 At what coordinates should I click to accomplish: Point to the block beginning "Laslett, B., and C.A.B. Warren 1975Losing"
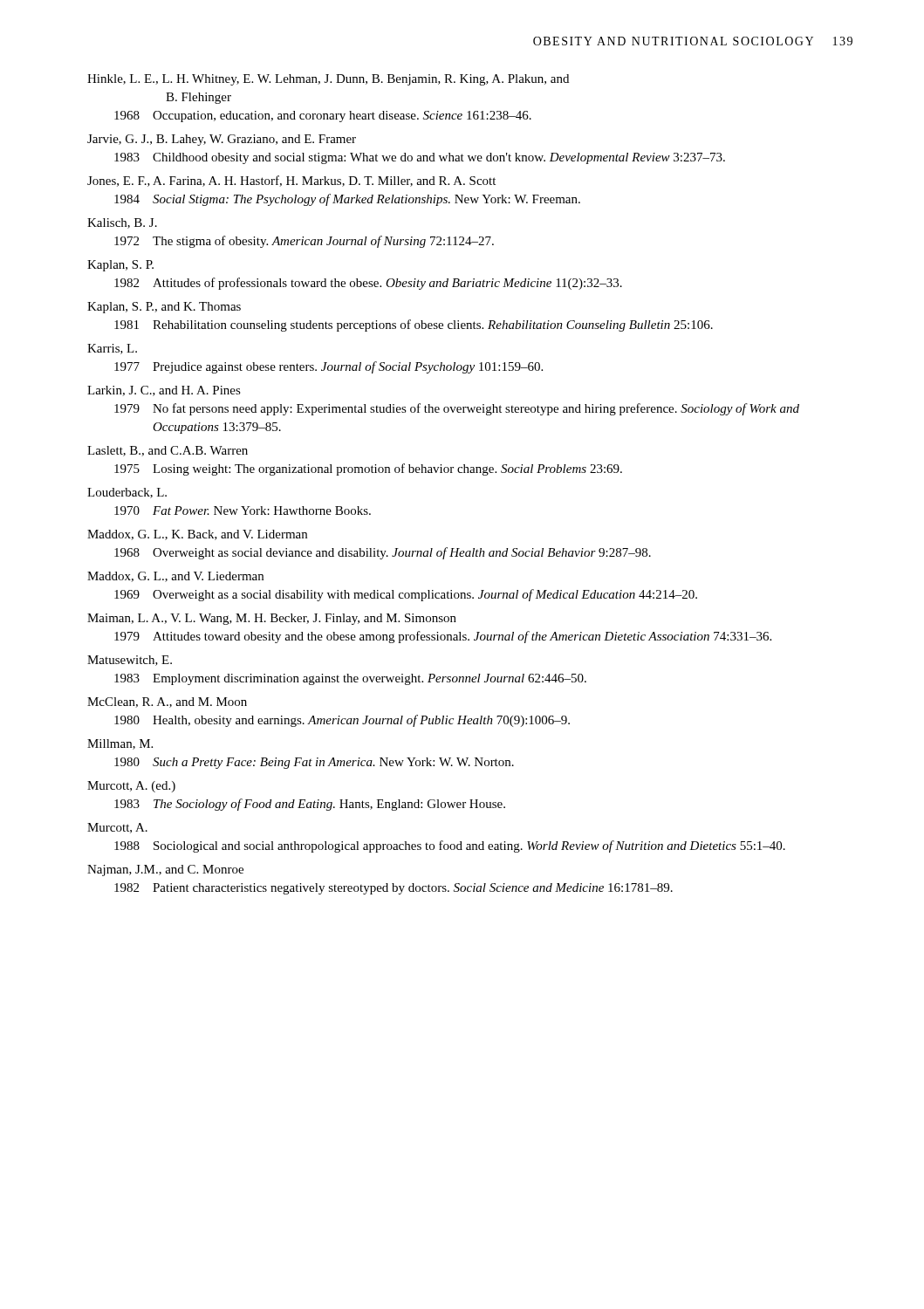coord(471,460)
